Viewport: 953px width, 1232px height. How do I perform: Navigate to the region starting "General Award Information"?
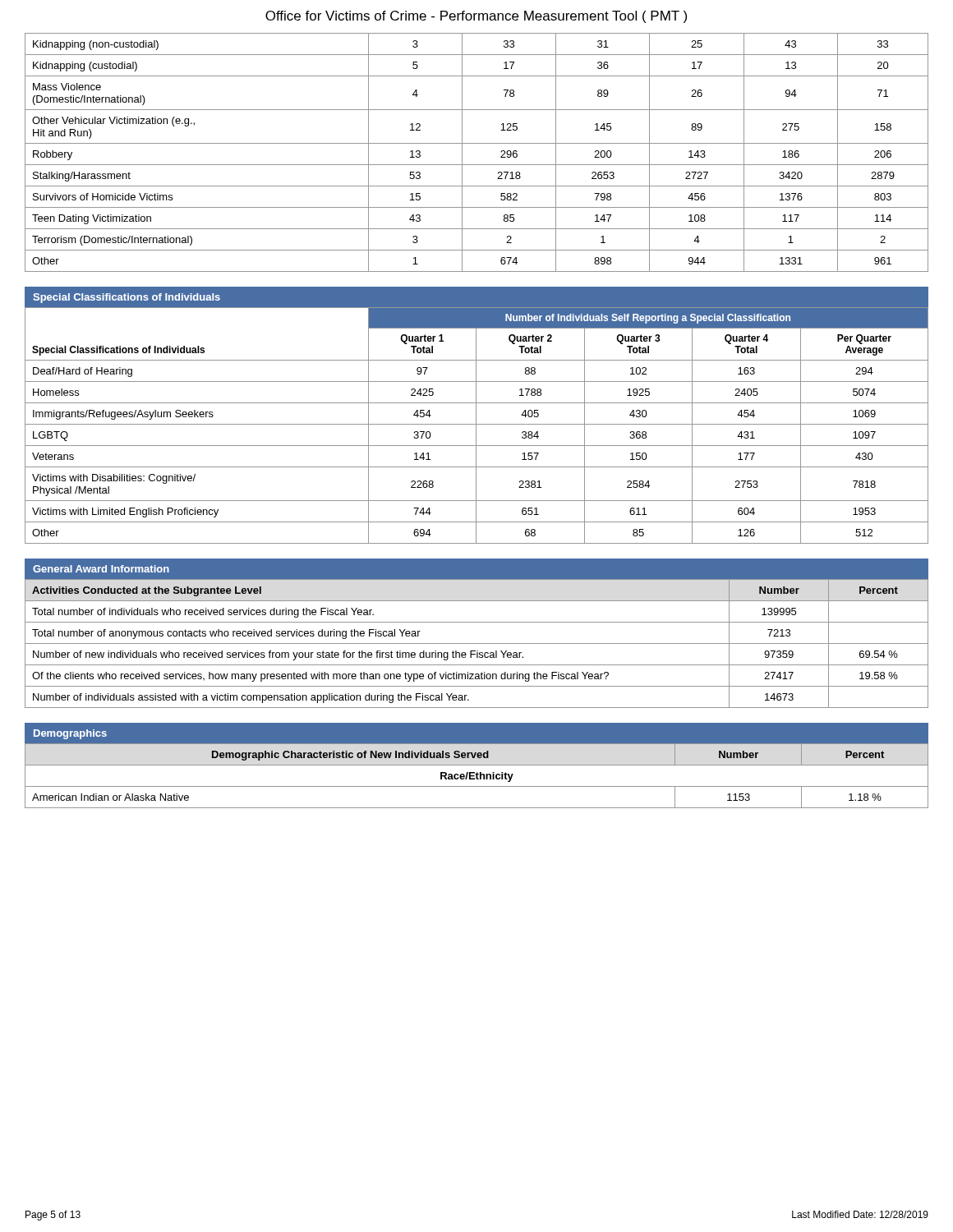point(101,569)
